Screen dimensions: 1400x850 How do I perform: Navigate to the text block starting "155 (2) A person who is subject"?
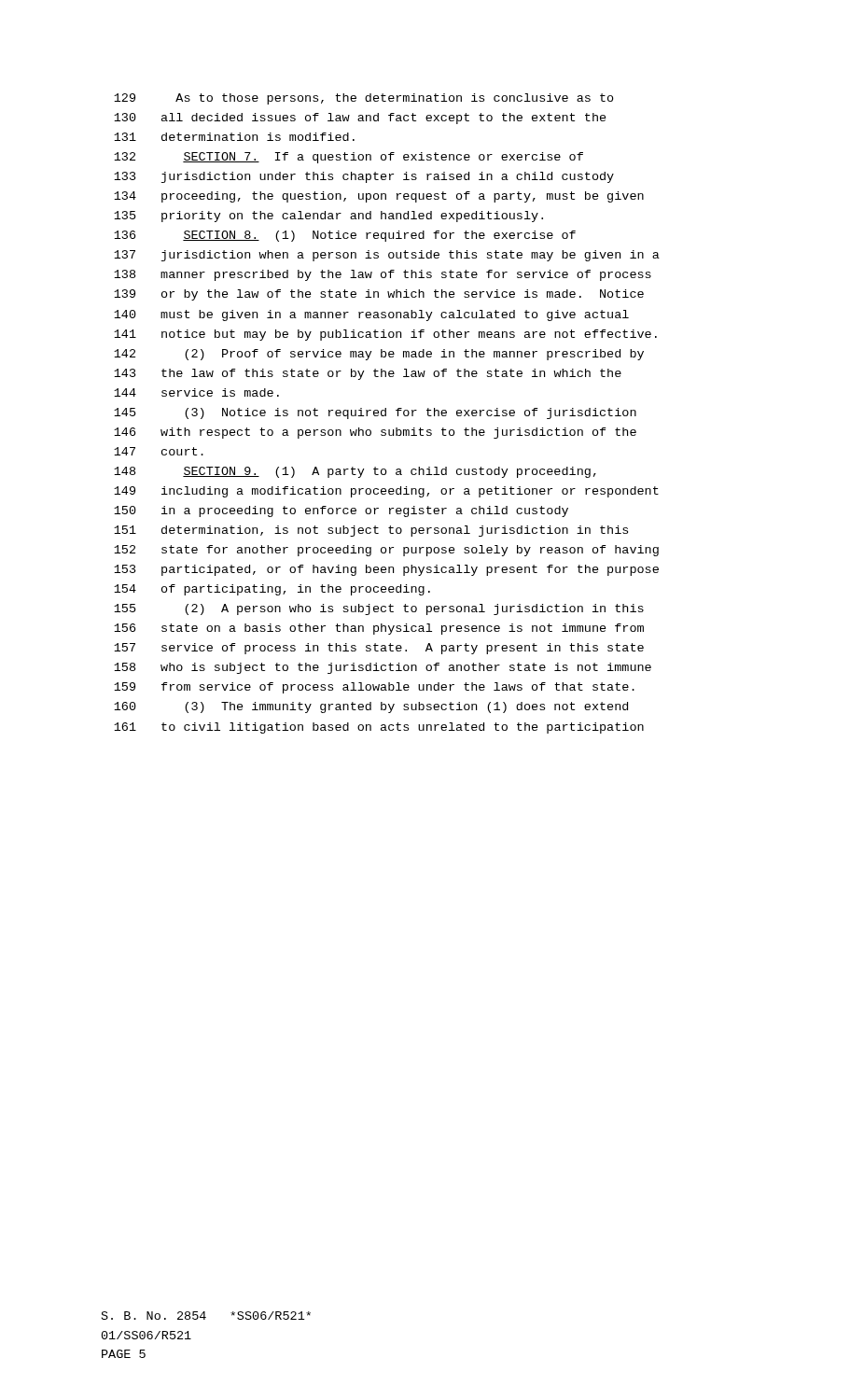click(x=440, y=648)
